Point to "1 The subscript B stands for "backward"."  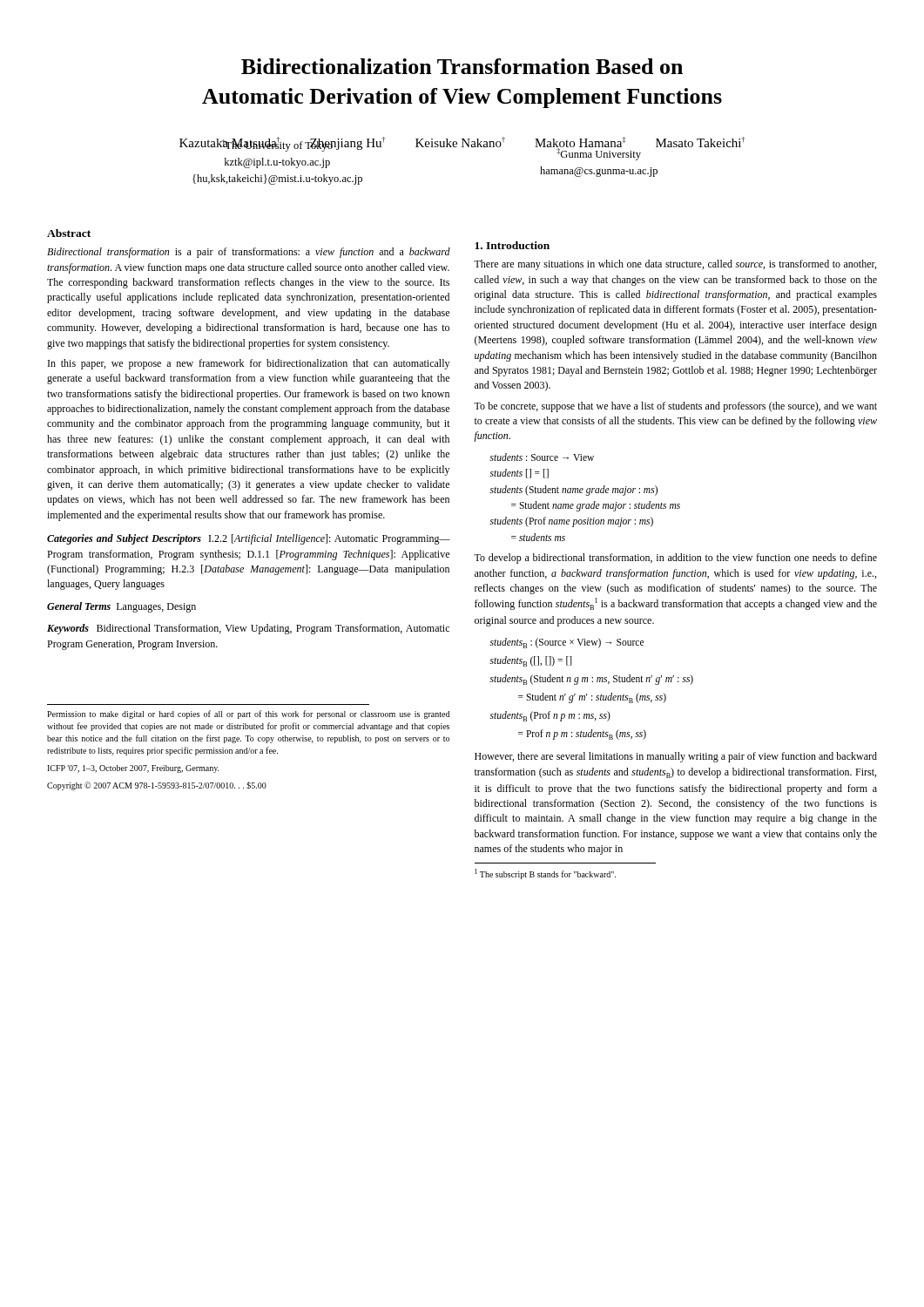pos(545,873)
